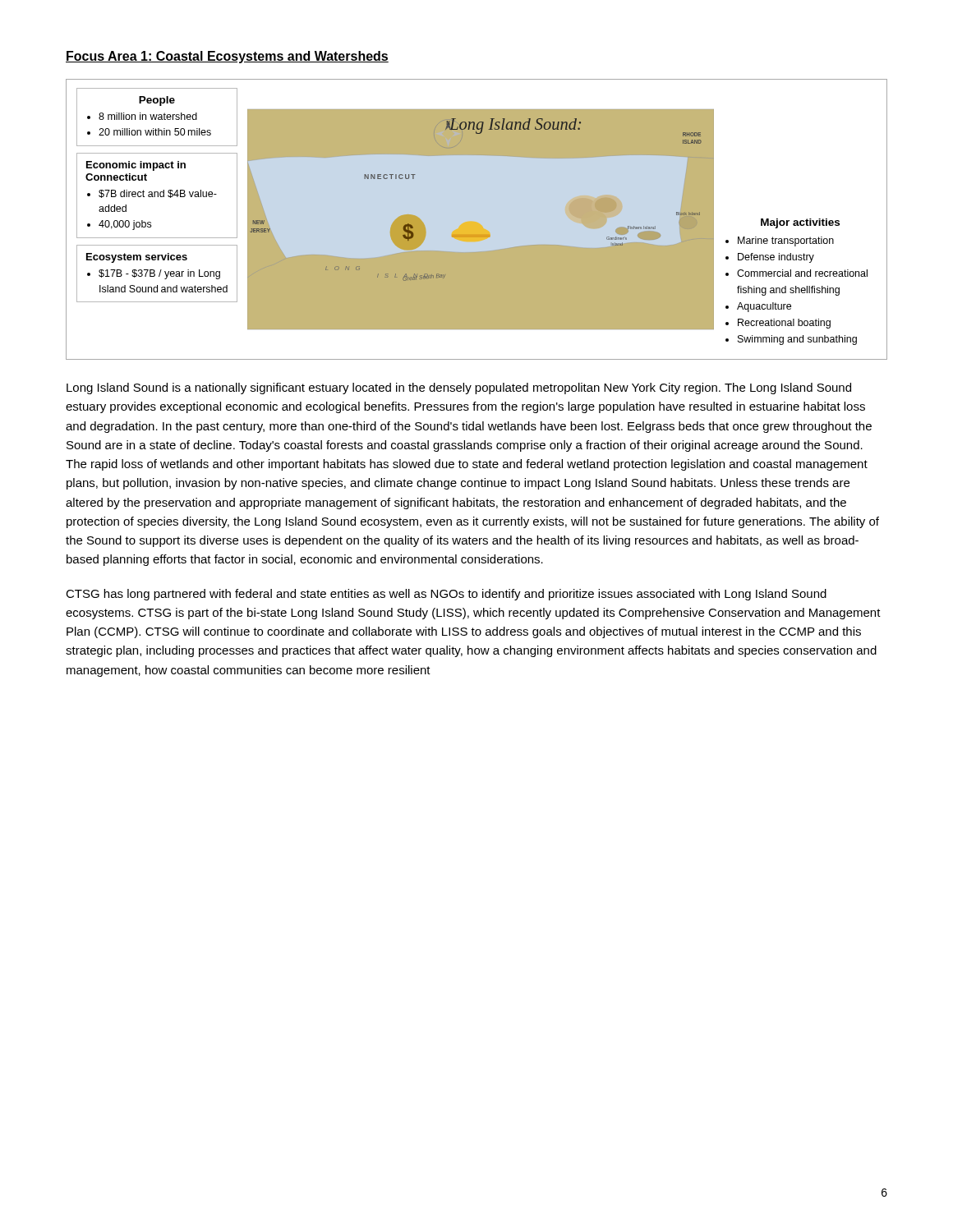Locate the text block containing "CTSG has long partnered with federal and"
This screenshot has height=1232, width=953.
(473, 631)
